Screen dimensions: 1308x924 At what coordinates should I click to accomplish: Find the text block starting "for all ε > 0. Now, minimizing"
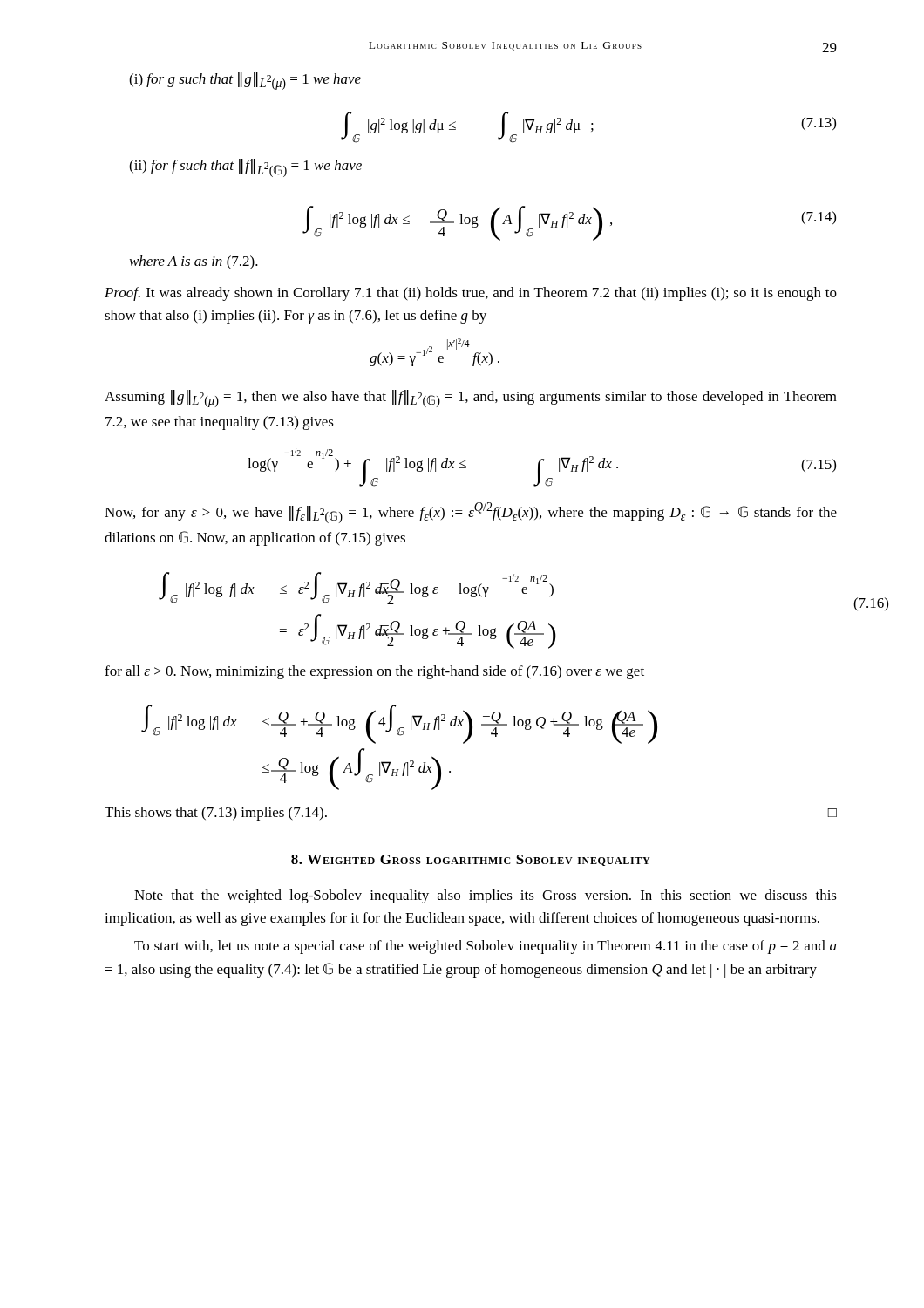click(x=374, y=671)
